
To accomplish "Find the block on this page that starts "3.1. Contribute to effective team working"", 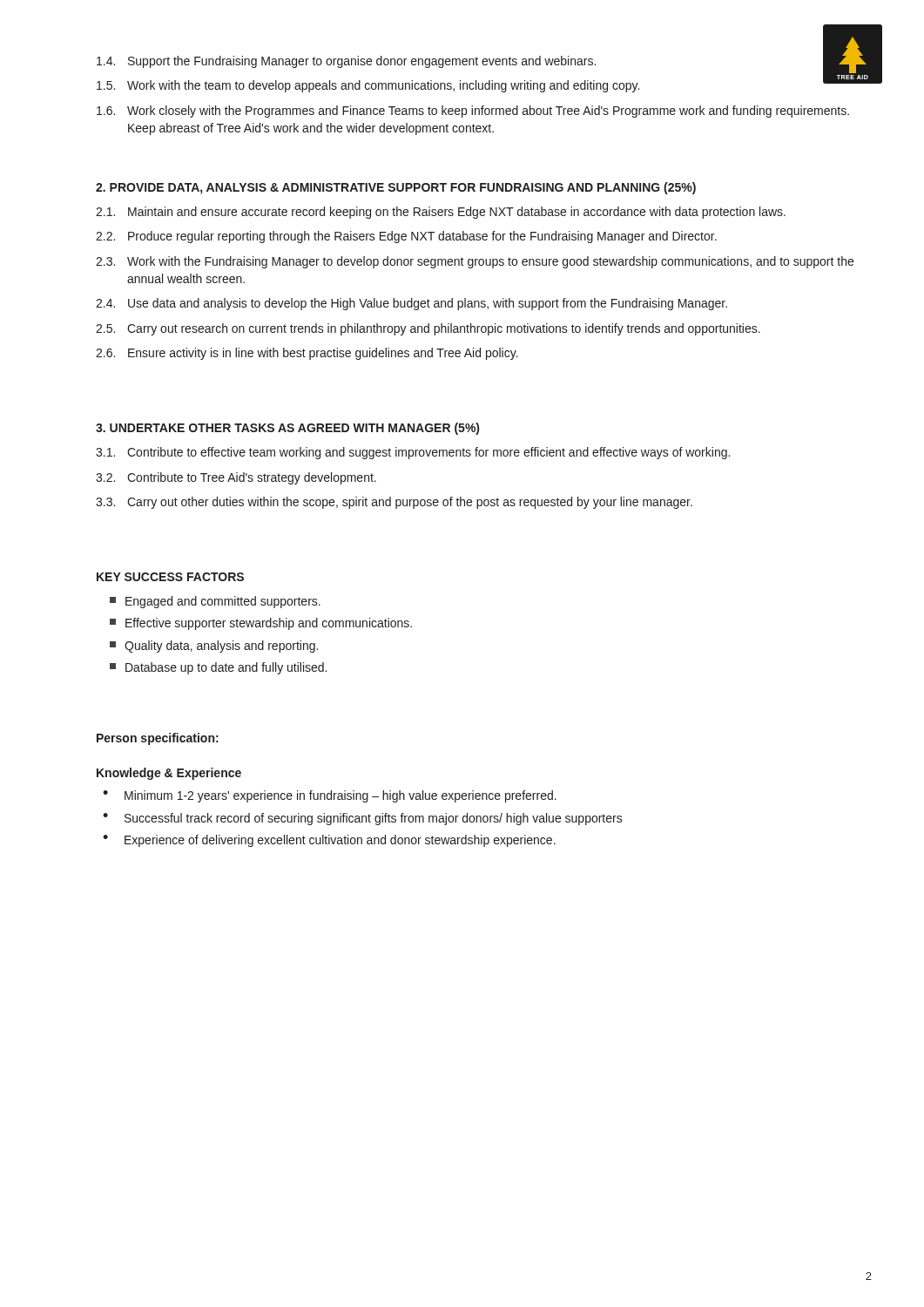I will pos(475,453).
